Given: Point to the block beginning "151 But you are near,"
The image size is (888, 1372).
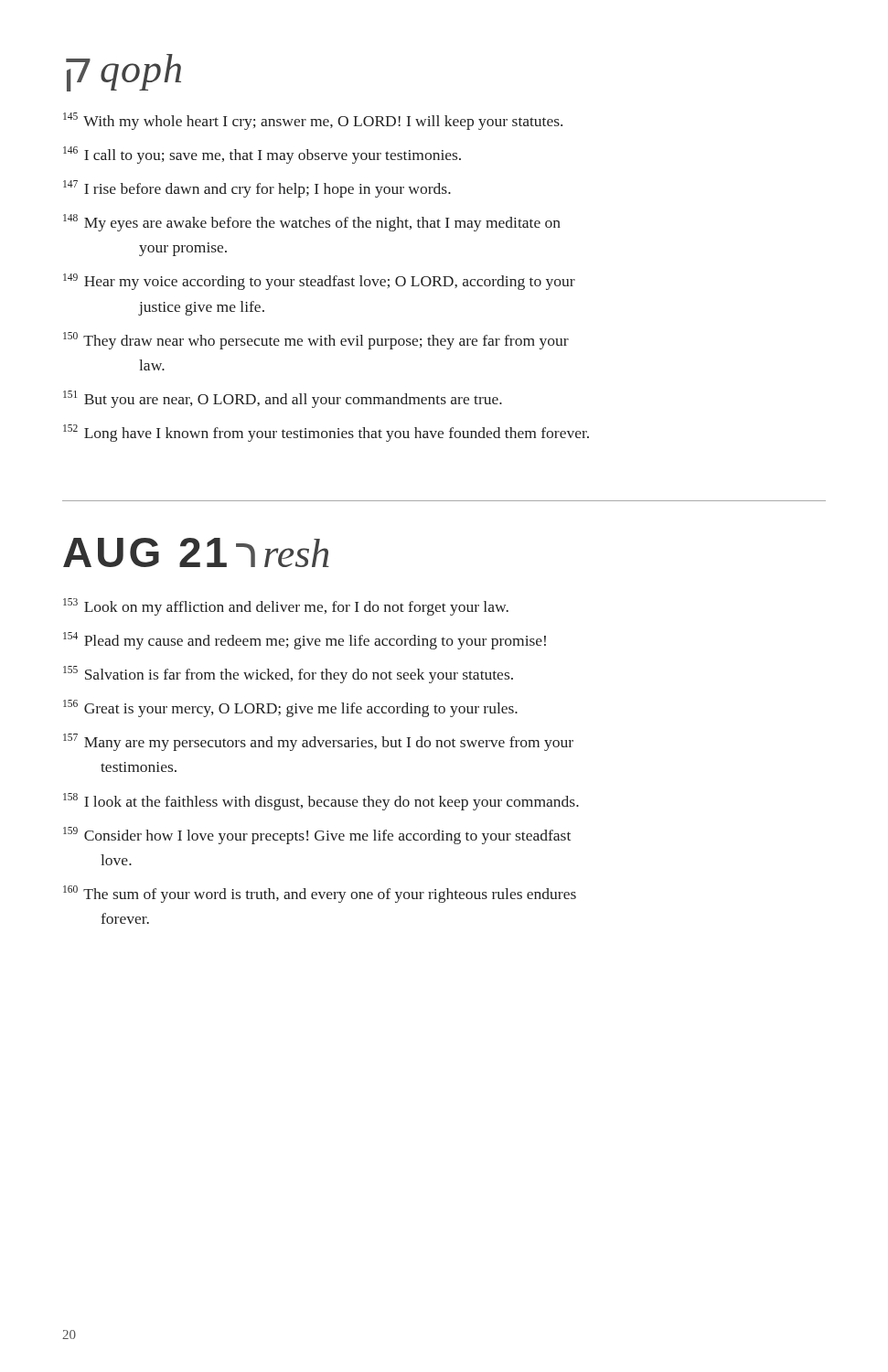Looking at the screenshot, I should pyautogui.click(x=282, y=398).
